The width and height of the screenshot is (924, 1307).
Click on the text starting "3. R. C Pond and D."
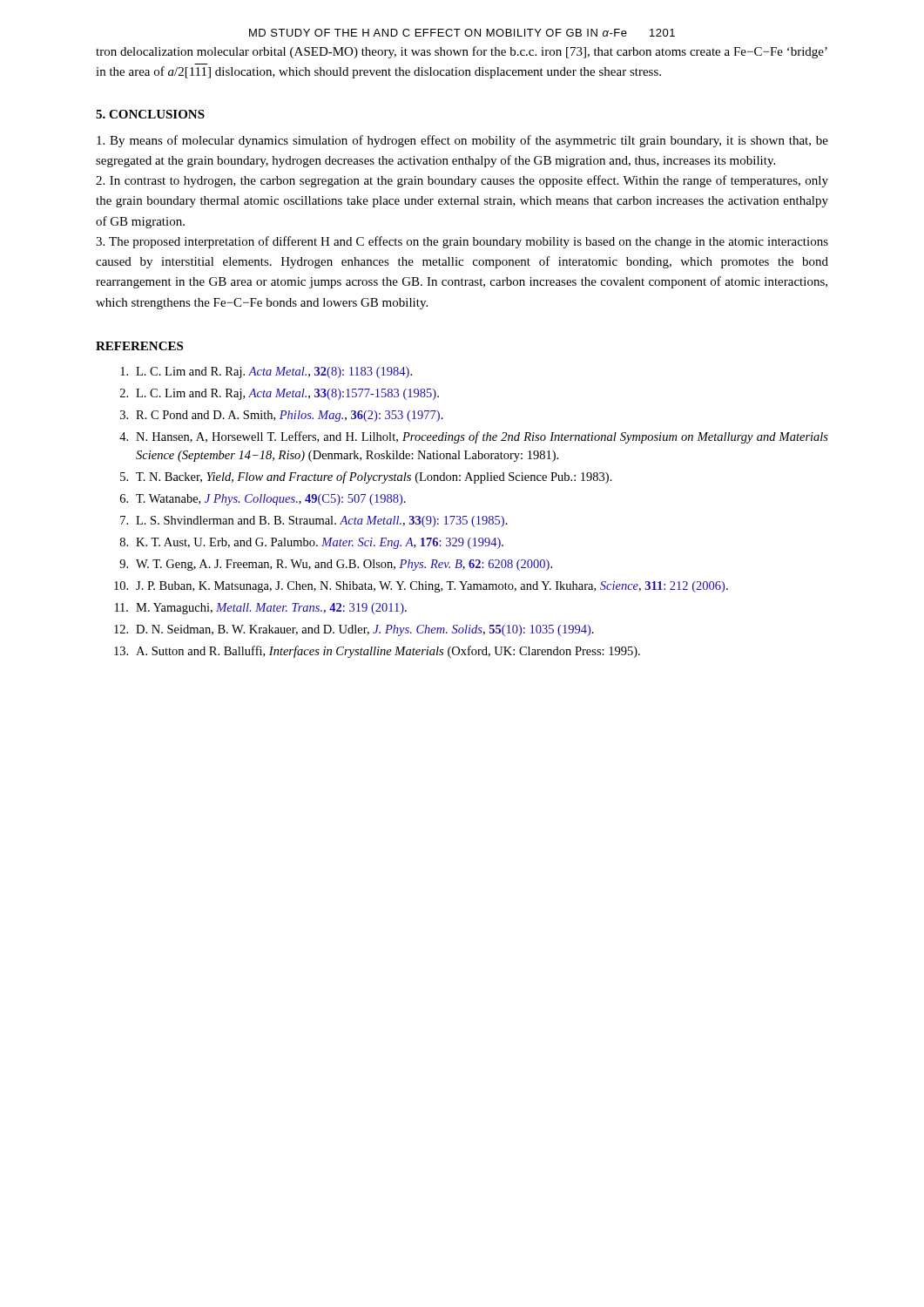click(282, 416)
